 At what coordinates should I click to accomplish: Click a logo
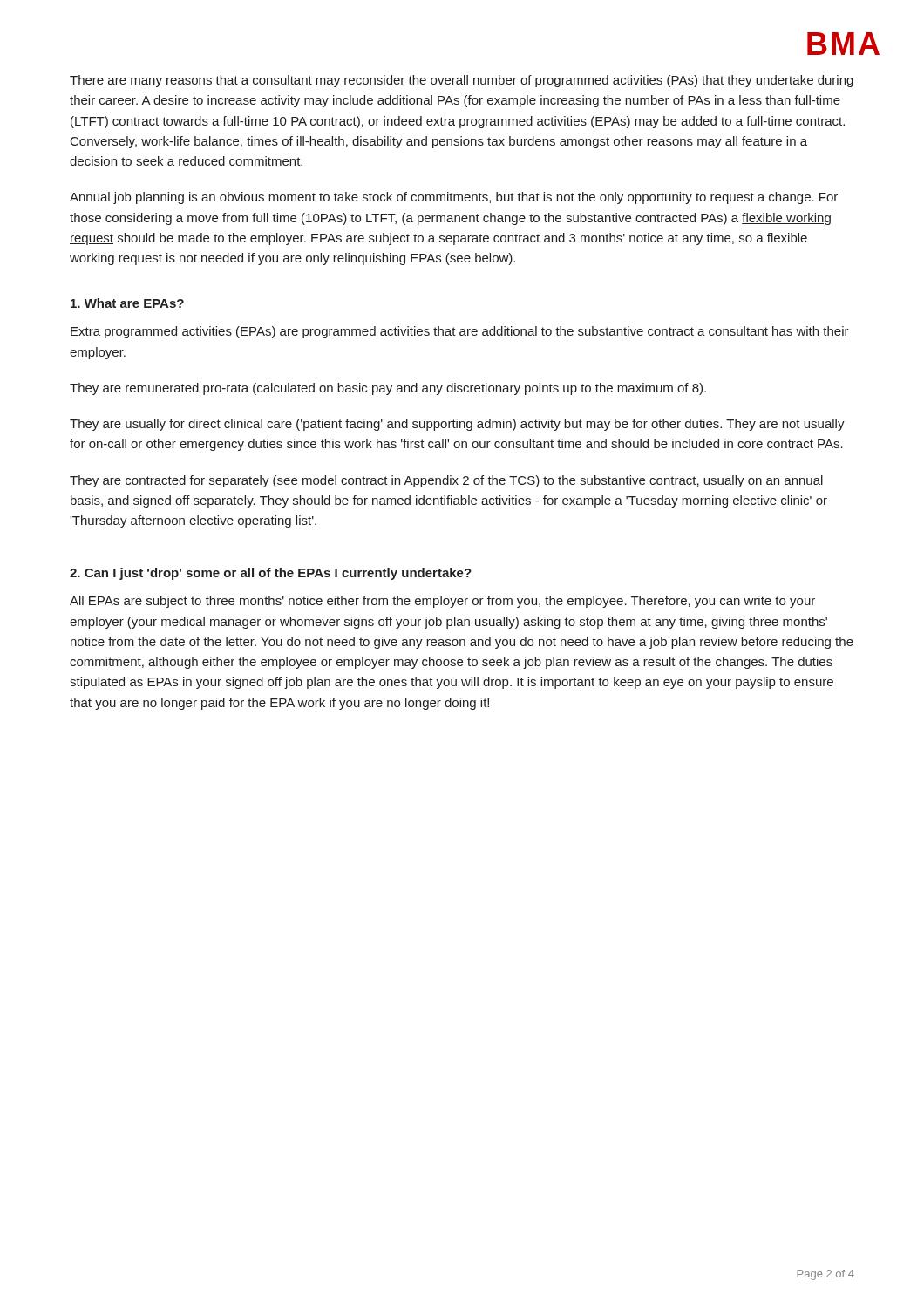[844, 44]
